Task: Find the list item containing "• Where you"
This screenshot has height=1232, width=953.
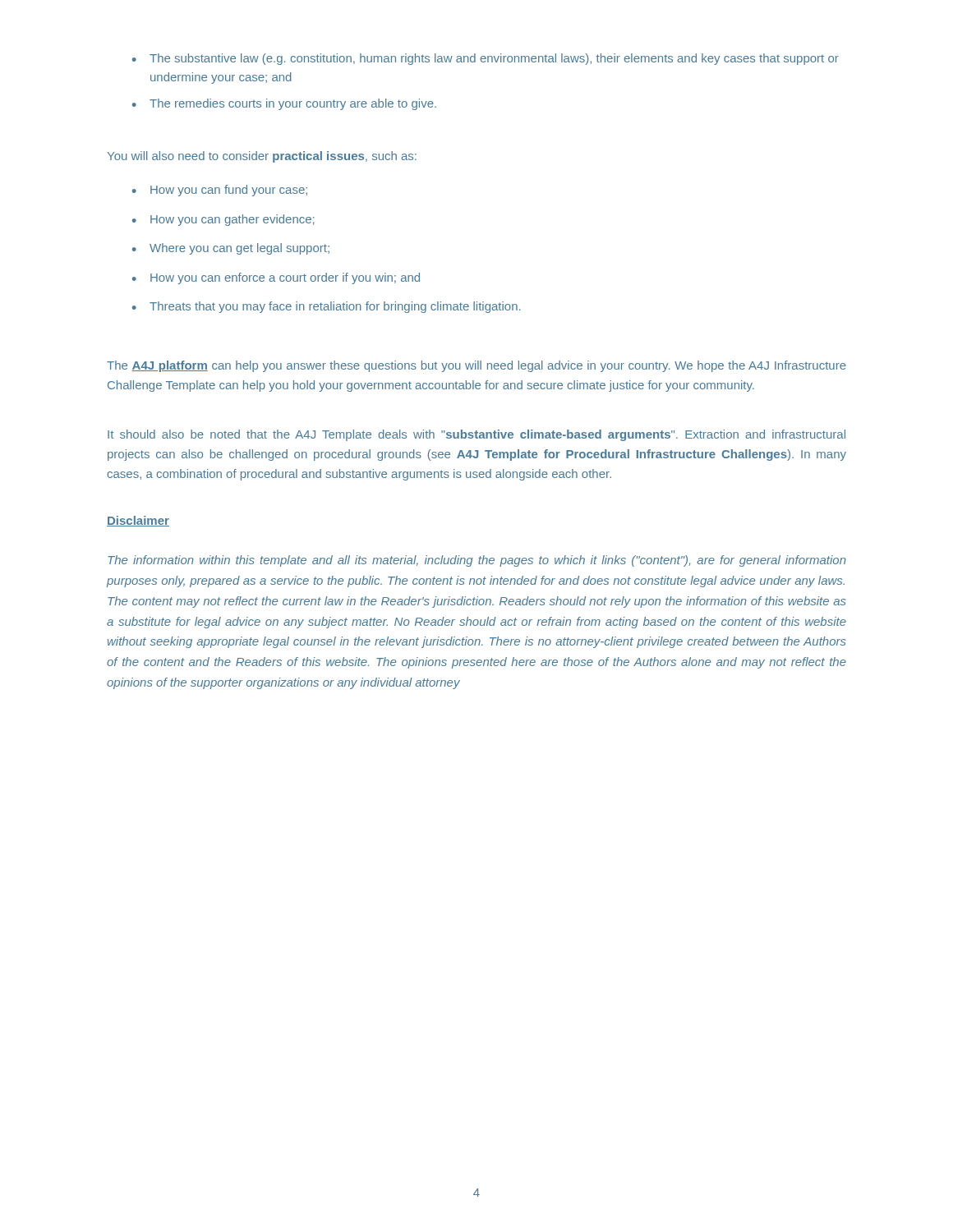Action: coord(231,249)
